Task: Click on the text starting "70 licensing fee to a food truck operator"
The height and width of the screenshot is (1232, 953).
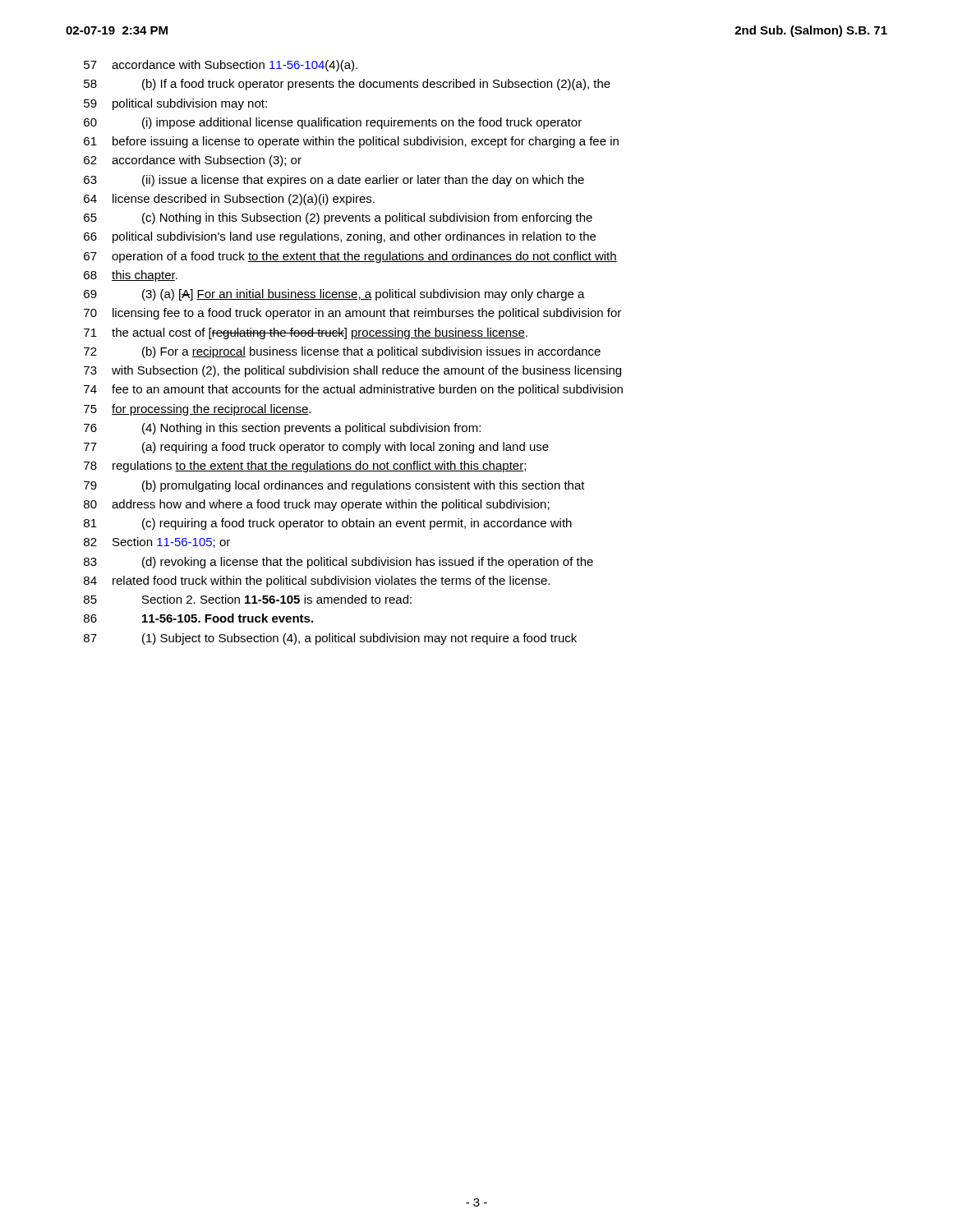Action: coord(476,313)
